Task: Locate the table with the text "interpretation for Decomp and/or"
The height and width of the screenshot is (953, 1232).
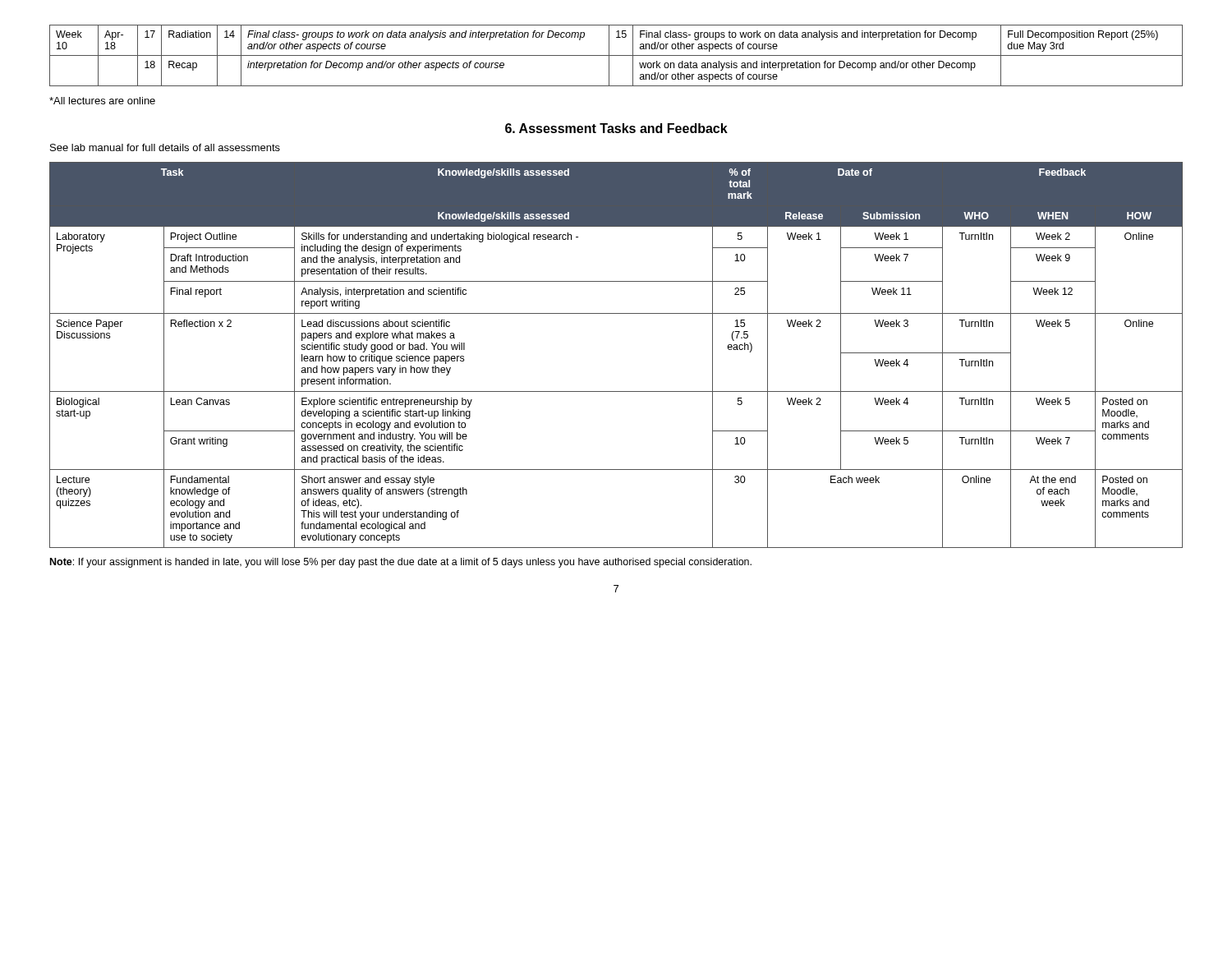Action: (616, 55)
